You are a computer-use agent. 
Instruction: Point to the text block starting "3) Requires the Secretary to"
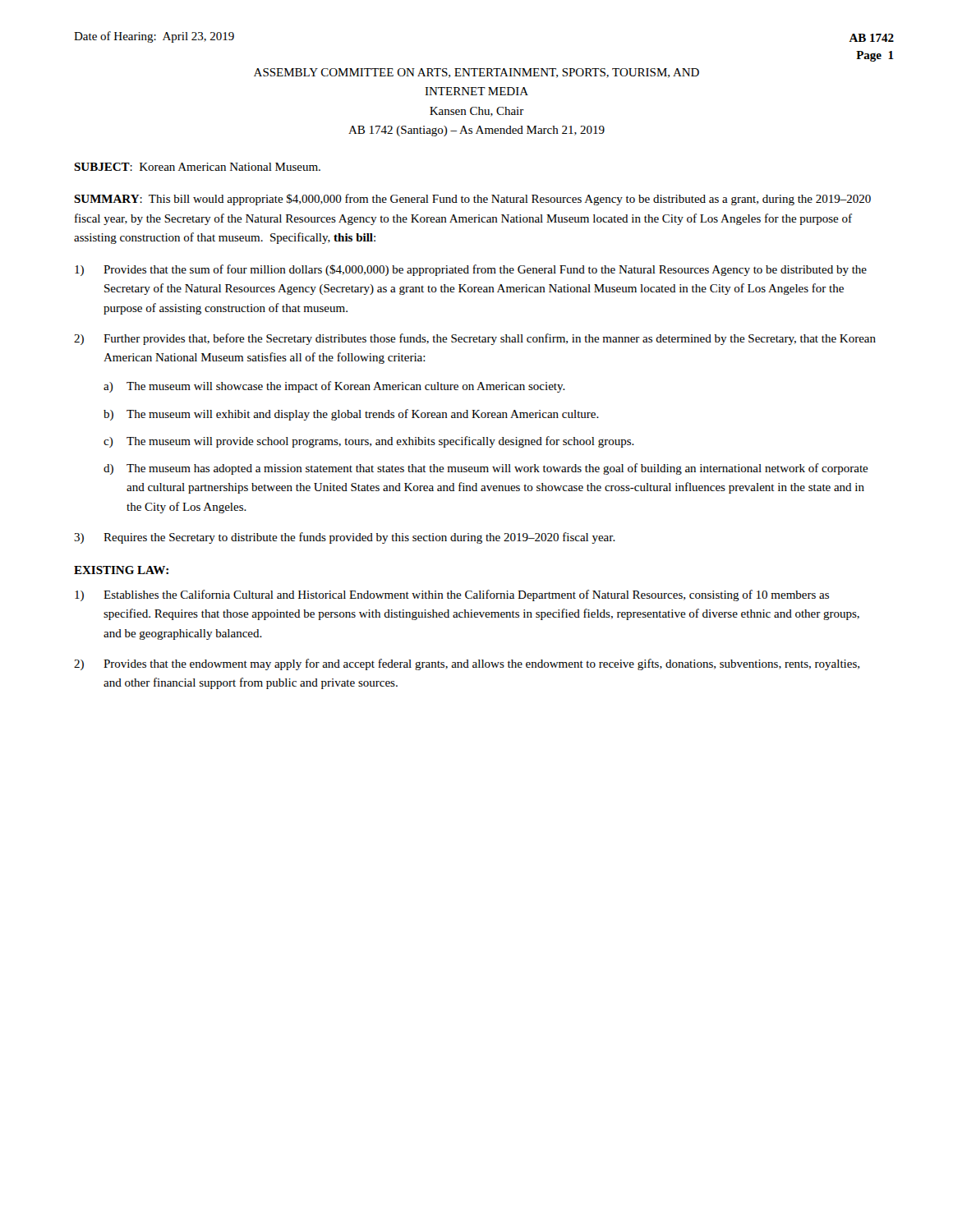[x=476, y=537]
